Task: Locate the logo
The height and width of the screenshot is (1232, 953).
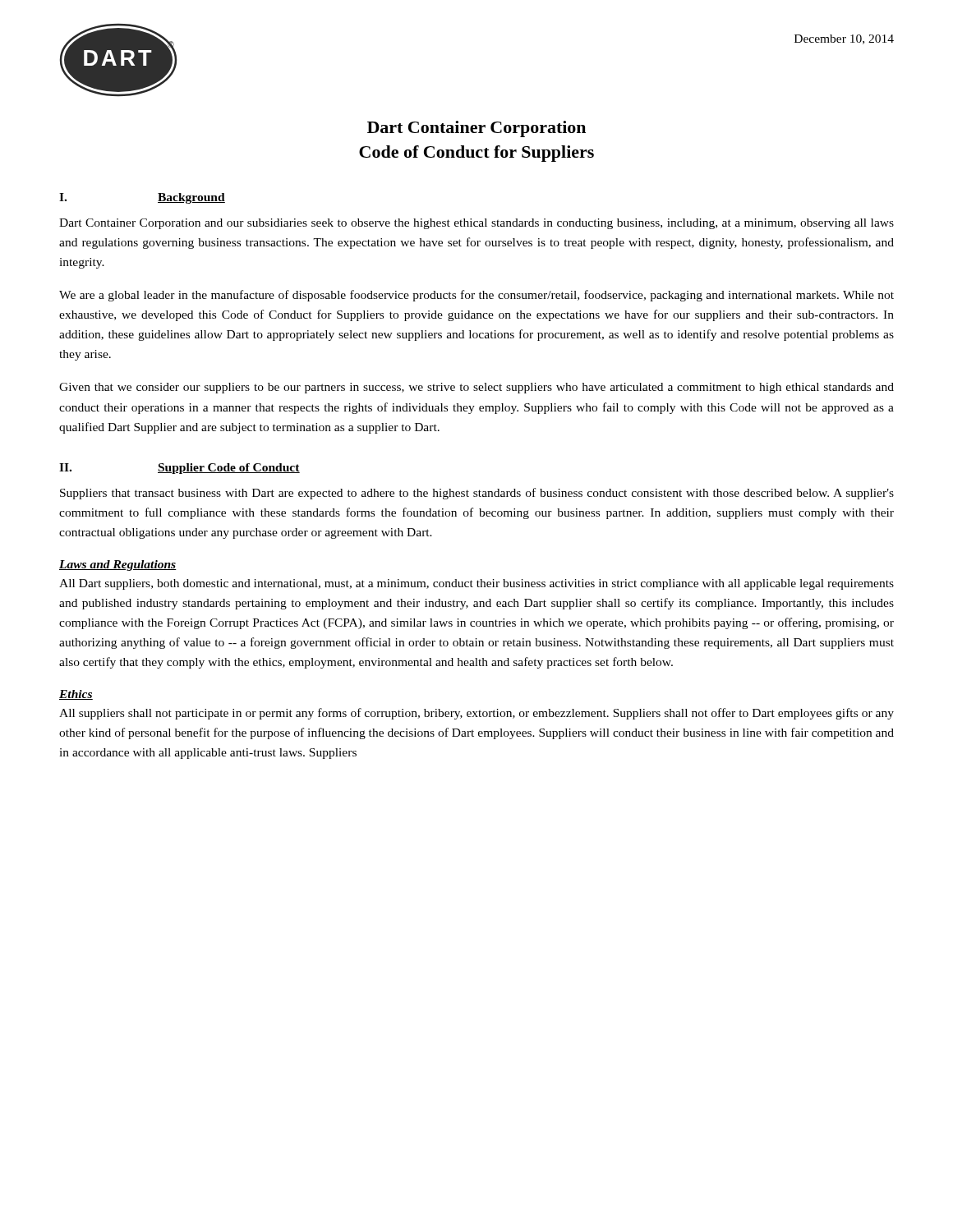Action: point(119,62)
